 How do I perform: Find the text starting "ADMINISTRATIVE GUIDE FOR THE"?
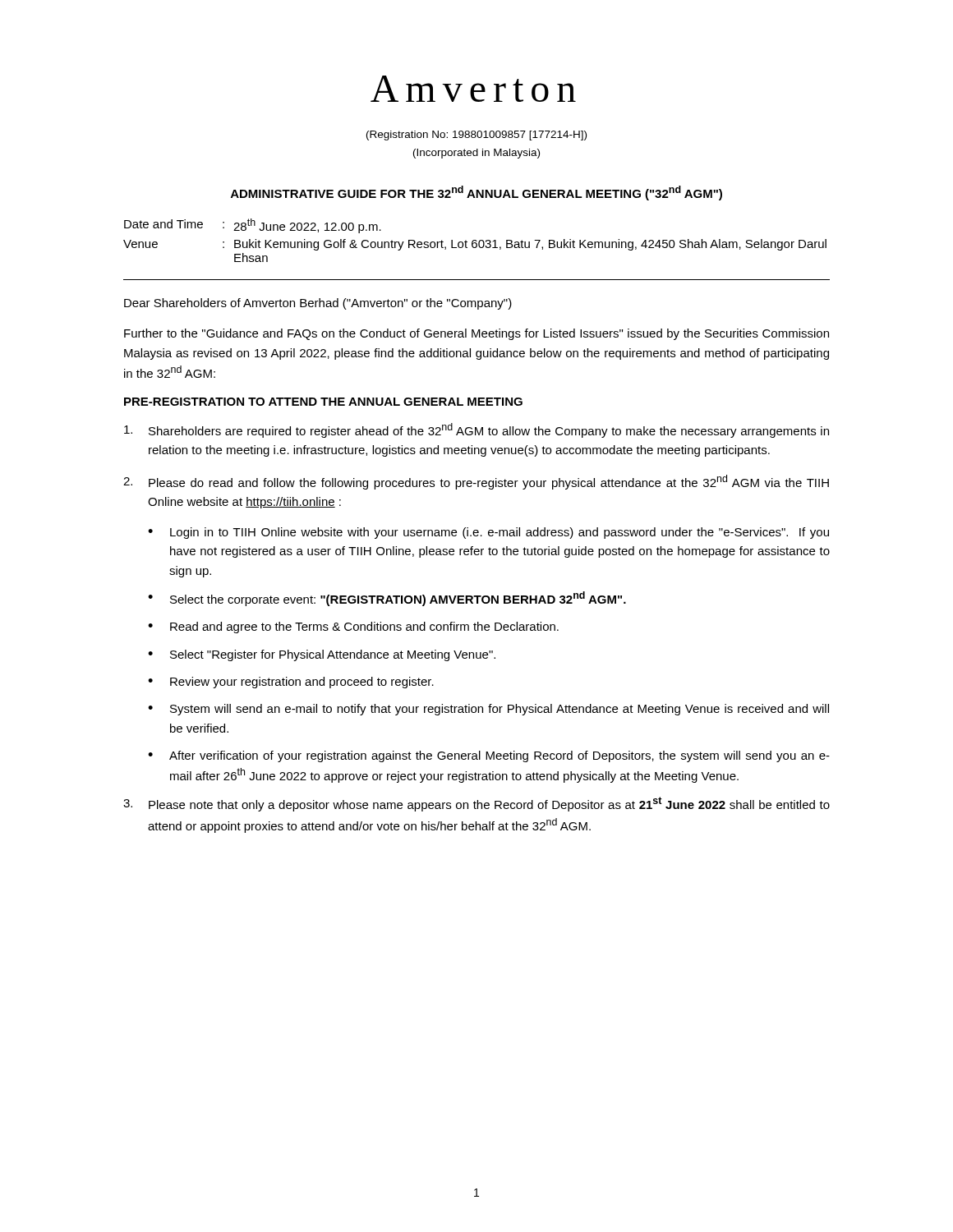[x=476, y=192]
